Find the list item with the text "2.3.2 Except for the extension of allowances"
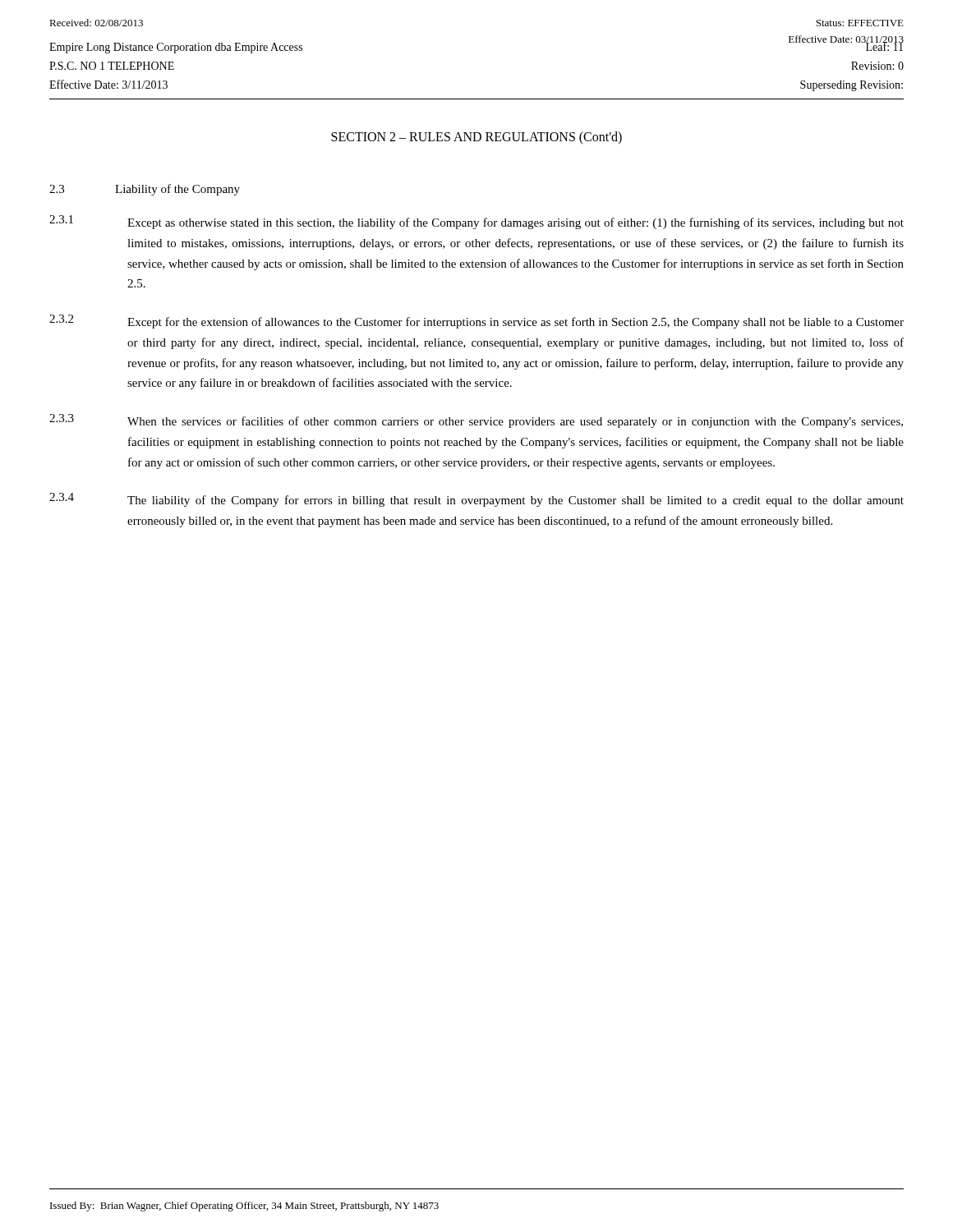 pyautogui.click(x=476, y=353)
